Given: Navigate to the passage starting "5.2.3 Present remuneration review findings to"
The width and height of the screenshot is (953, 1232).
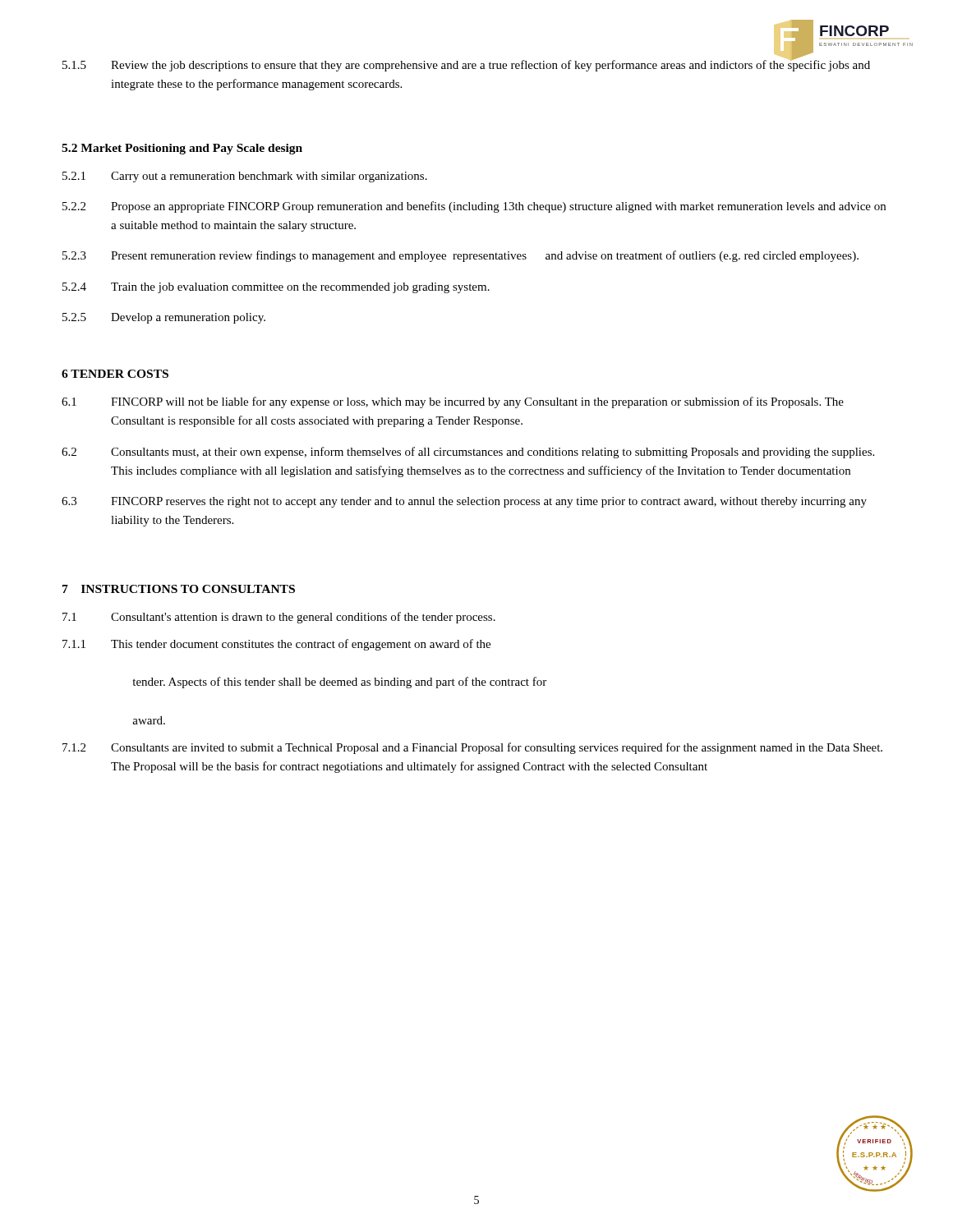Looking at the screenshot, I should click(x=476, y=256).
